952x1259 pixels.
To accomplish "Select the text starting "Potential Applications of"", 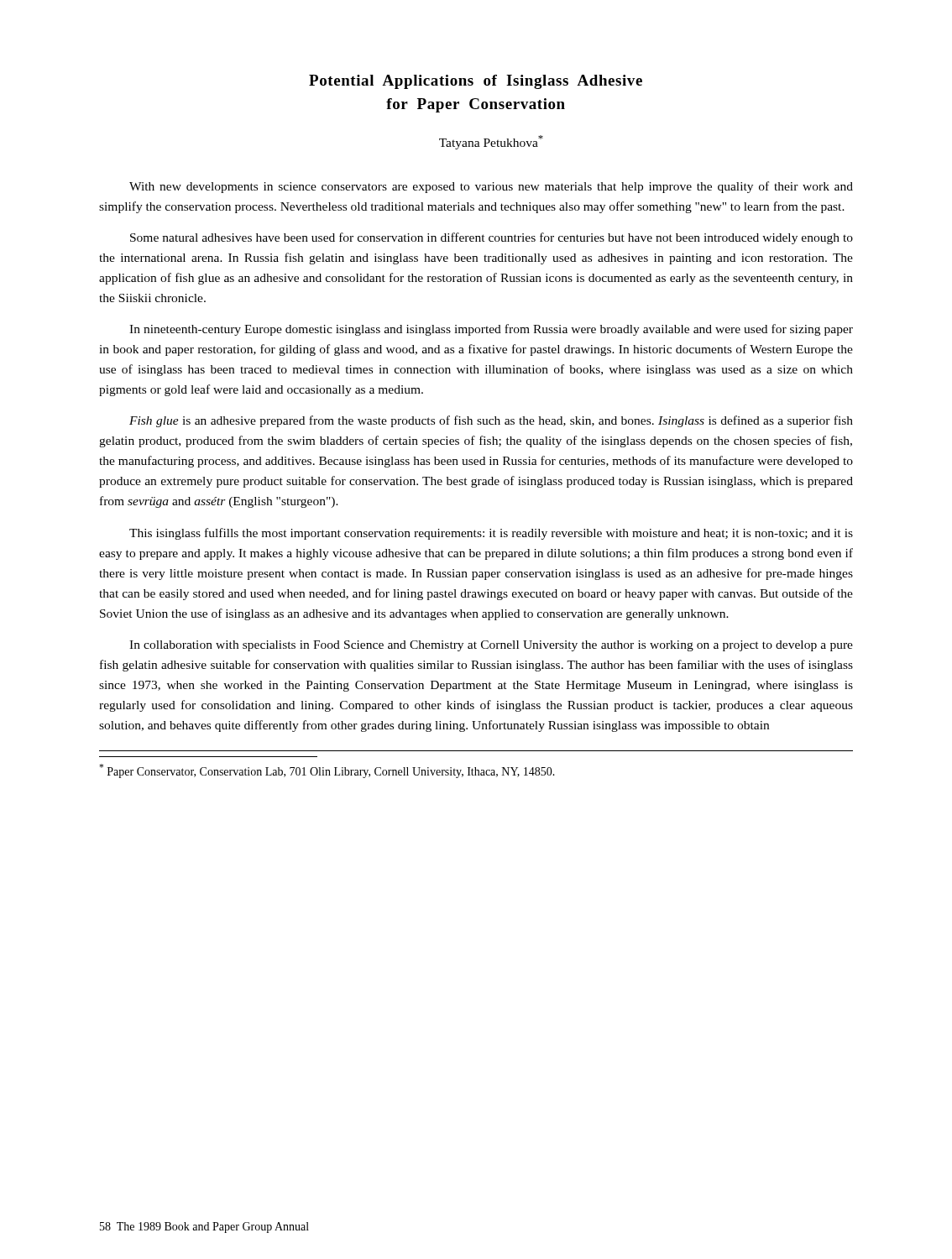I will click(476, 92).
